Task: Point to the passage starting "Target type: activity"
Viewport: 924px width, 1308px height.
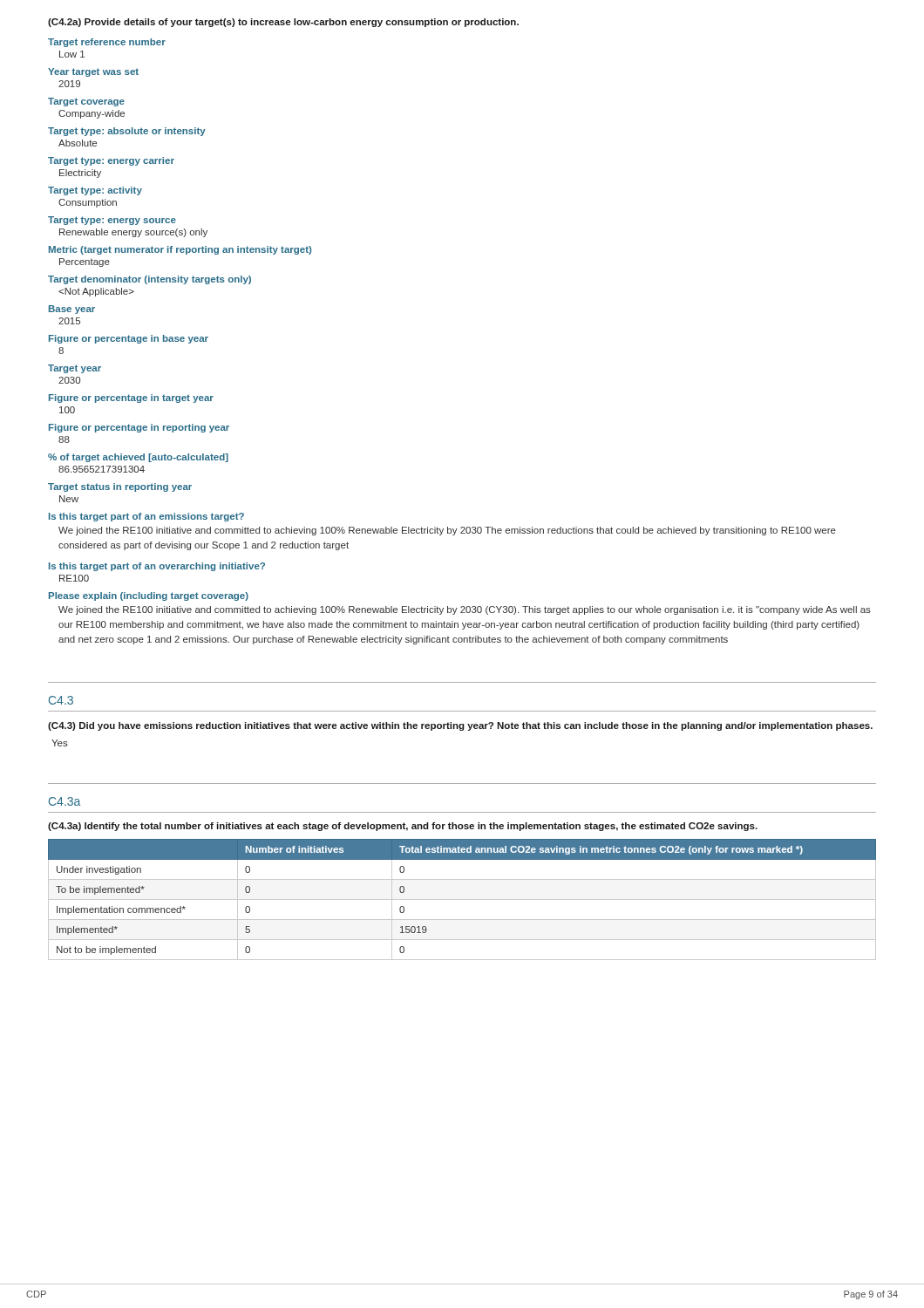Action: tap(95, 191)
